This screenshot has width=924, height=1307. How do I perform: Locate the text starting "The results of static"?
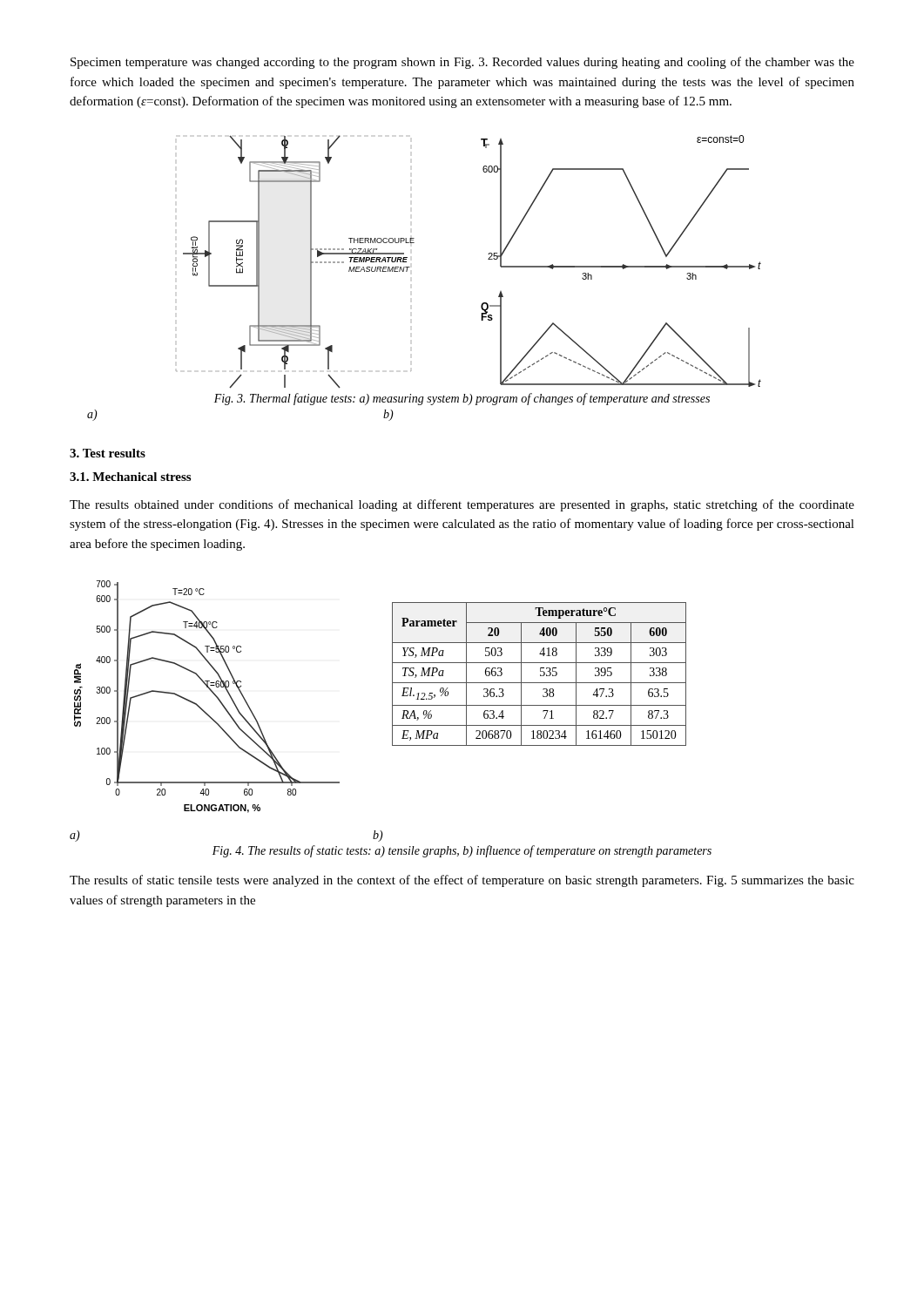462,890
